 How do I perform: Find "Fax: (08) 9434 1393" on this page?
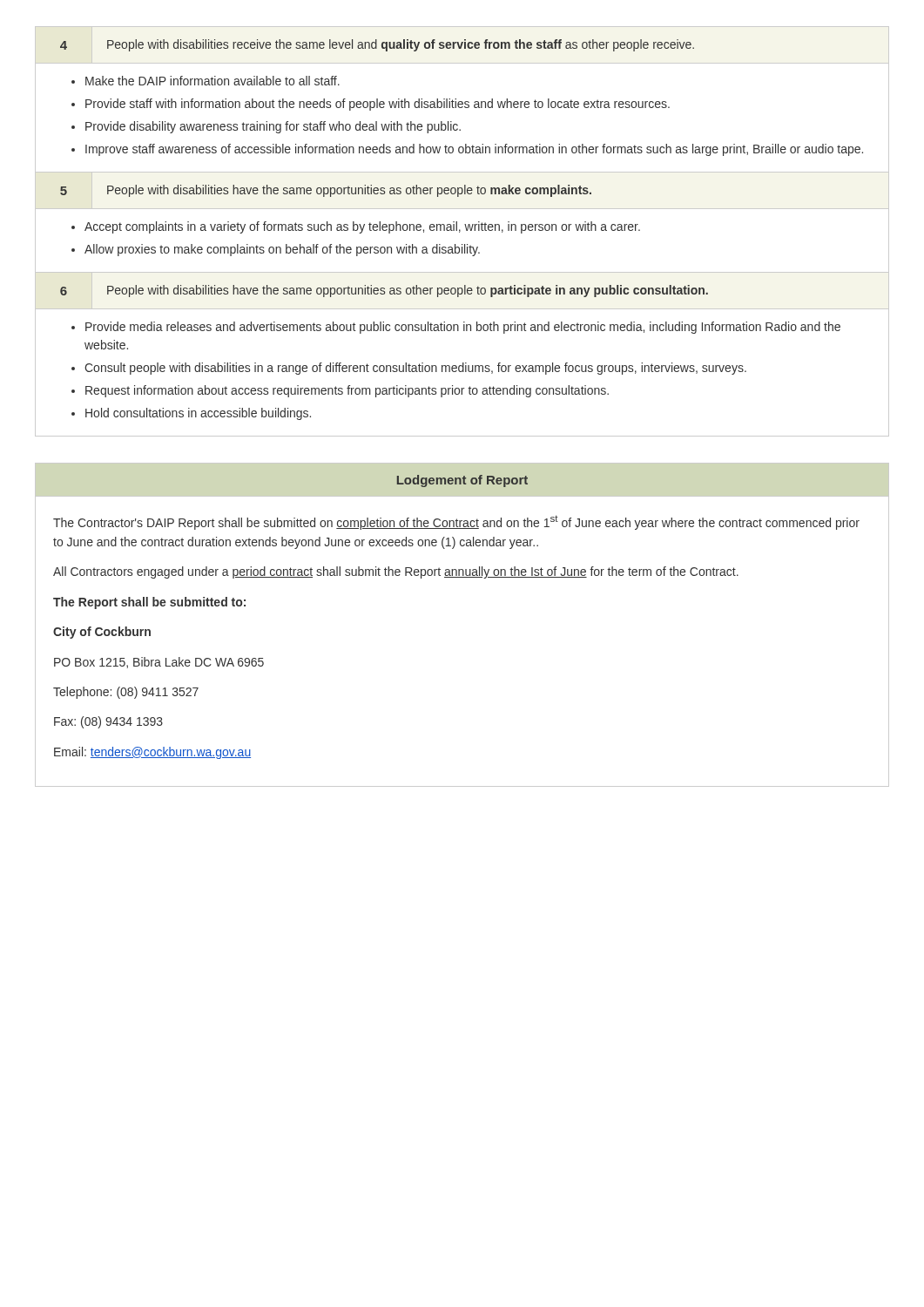tap(108, 722)
